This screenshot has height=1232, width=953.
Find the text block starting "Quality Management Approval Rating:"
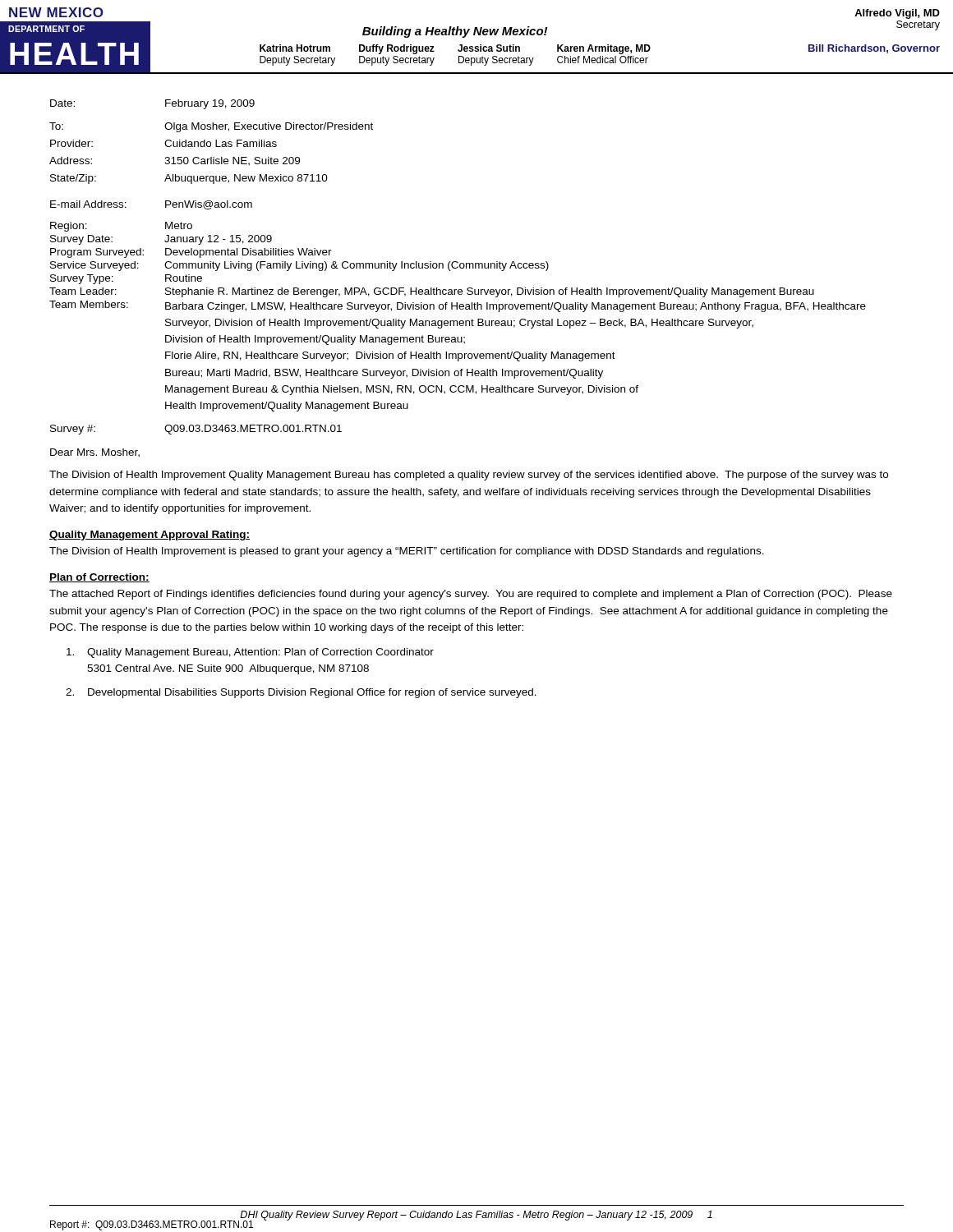coord(150,534)
